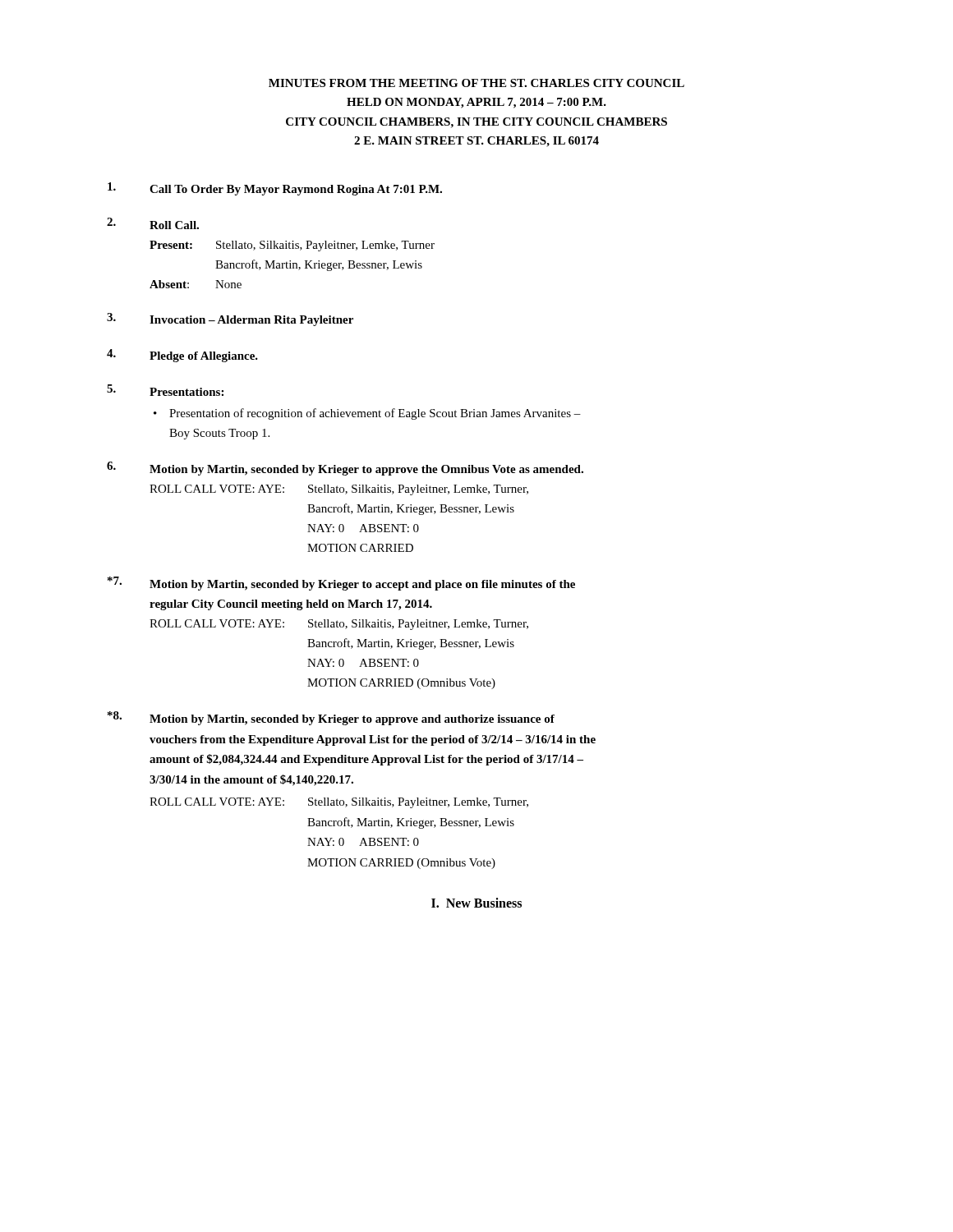Point to the block beginning "4. Pledge of"
The width and height of the screenshot is (953, 1232).
(182, 356)
